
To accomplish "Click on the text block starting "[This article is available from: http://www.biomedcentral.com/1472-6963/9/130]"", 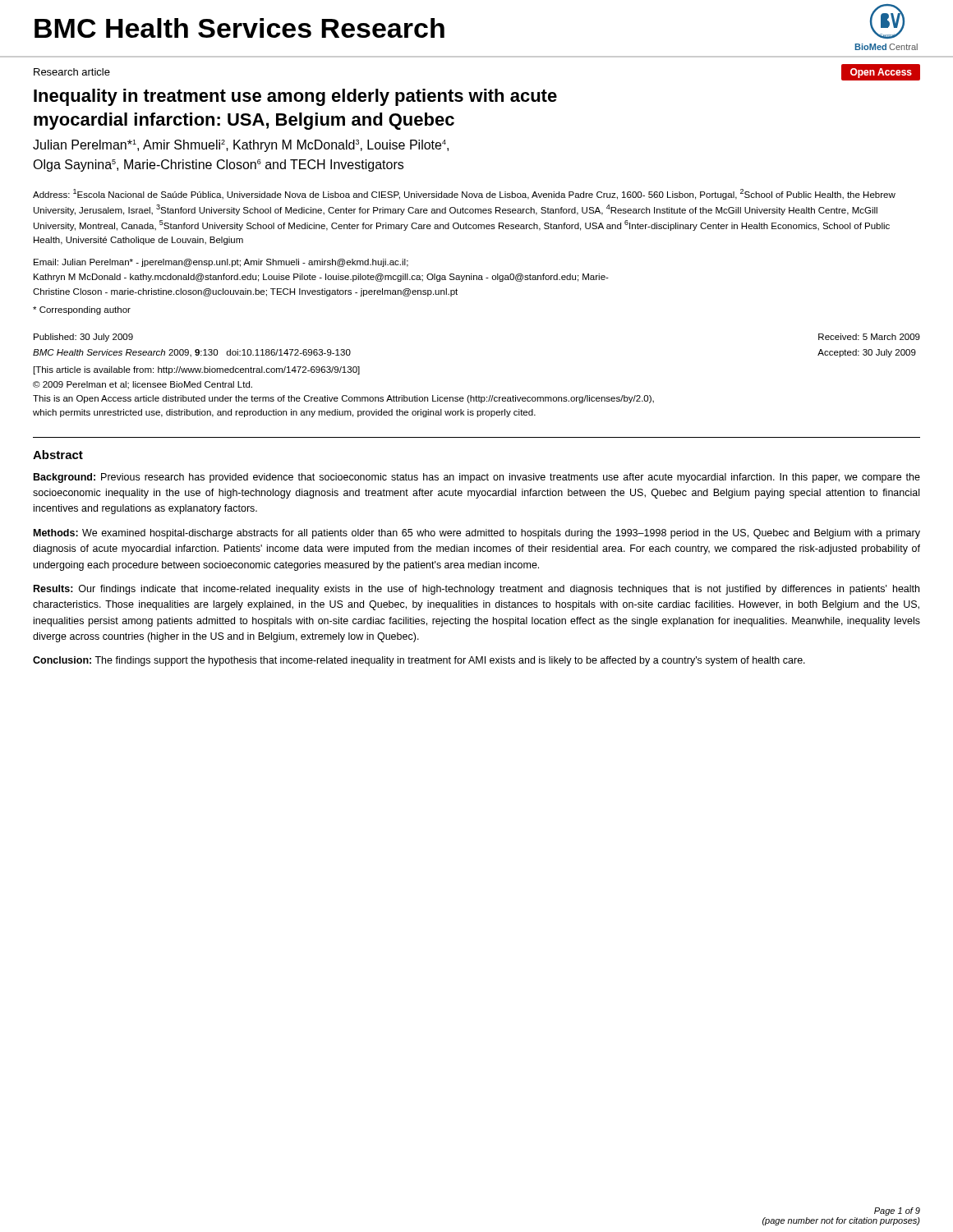I will [196, 370].
